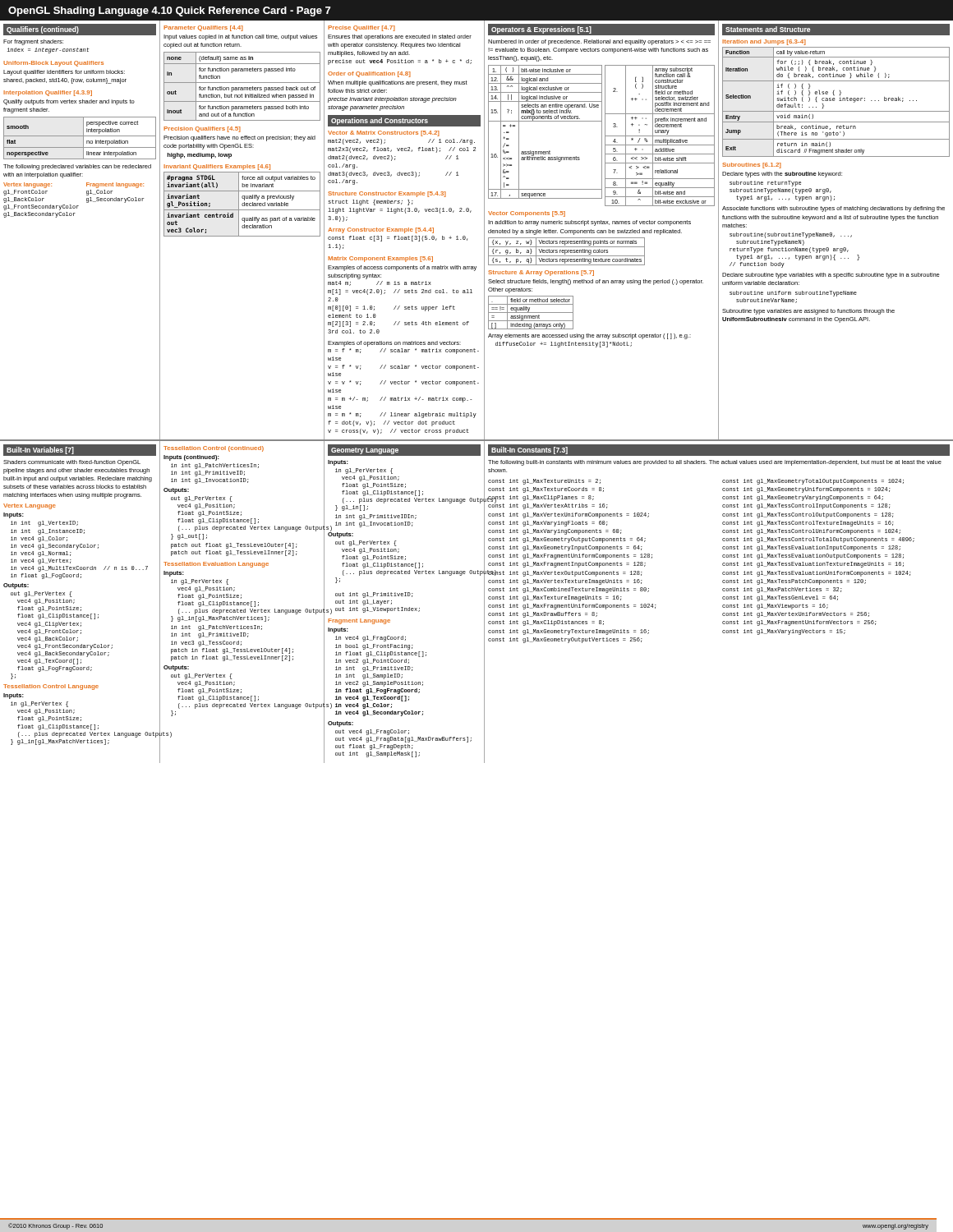Locate the table with the text "* / %"

660,136
